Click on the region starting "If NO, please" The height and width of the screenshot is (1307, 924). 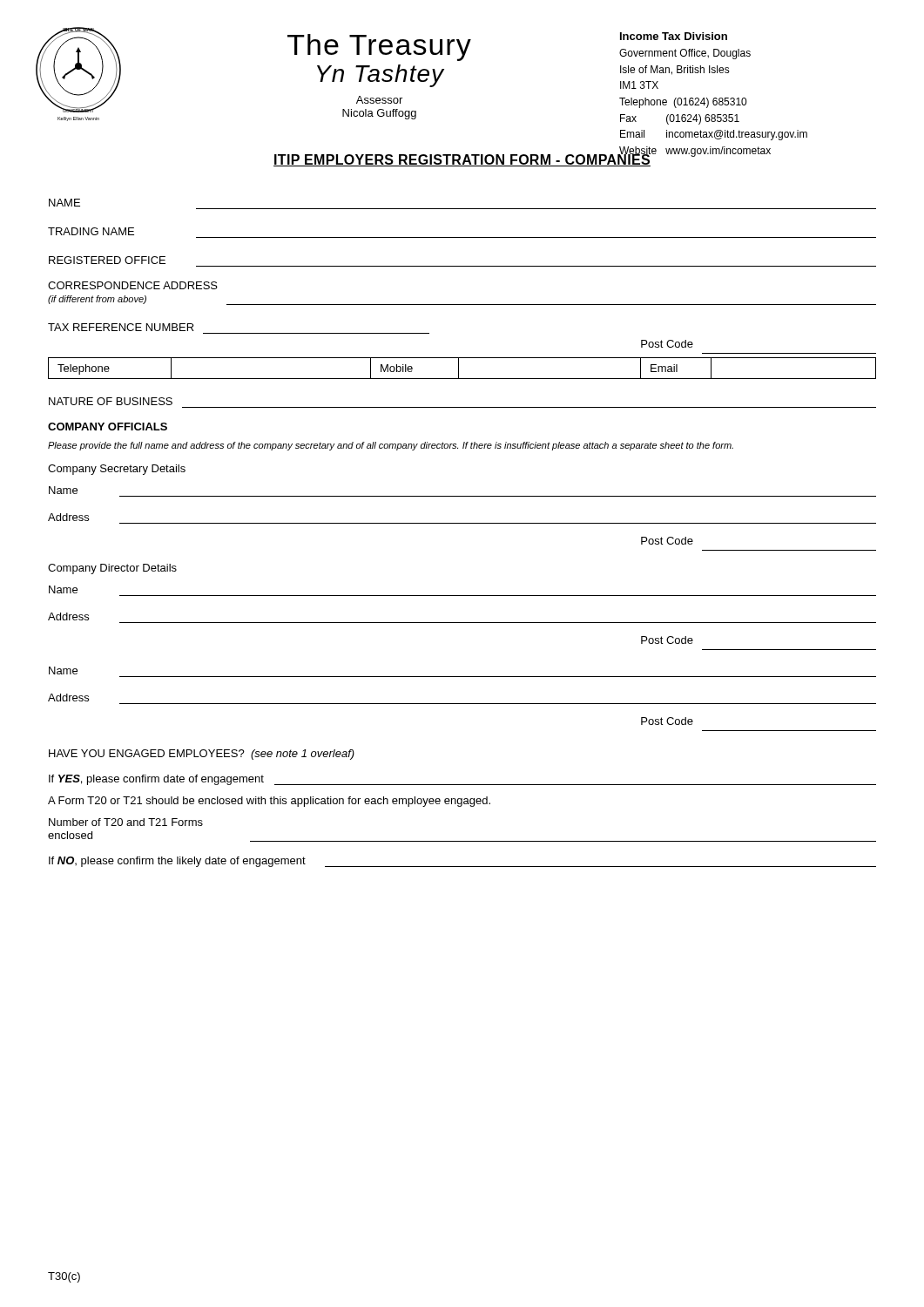462,858
